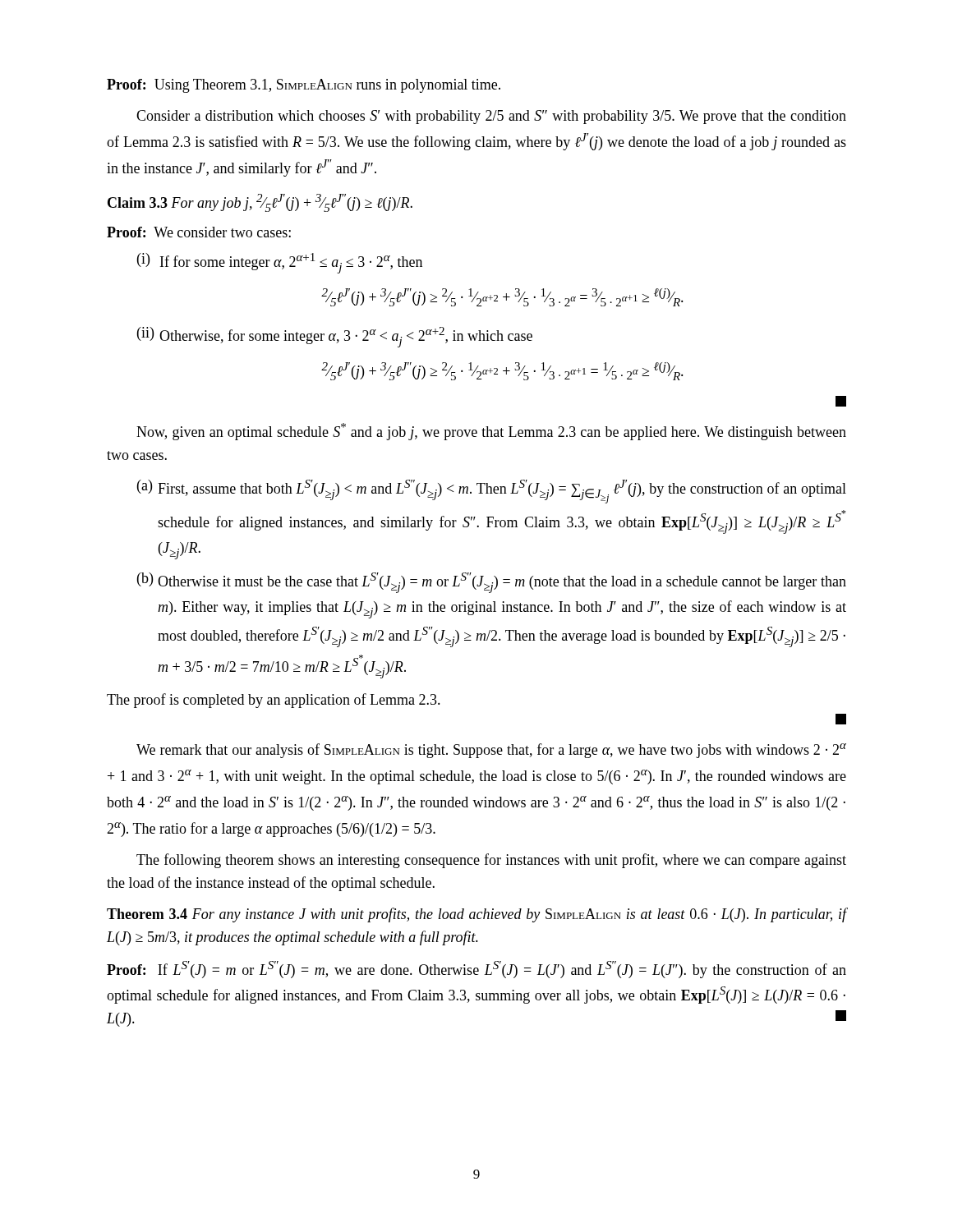
Task: Find the text block starting "(i) If for"
Action: [491, 283]
